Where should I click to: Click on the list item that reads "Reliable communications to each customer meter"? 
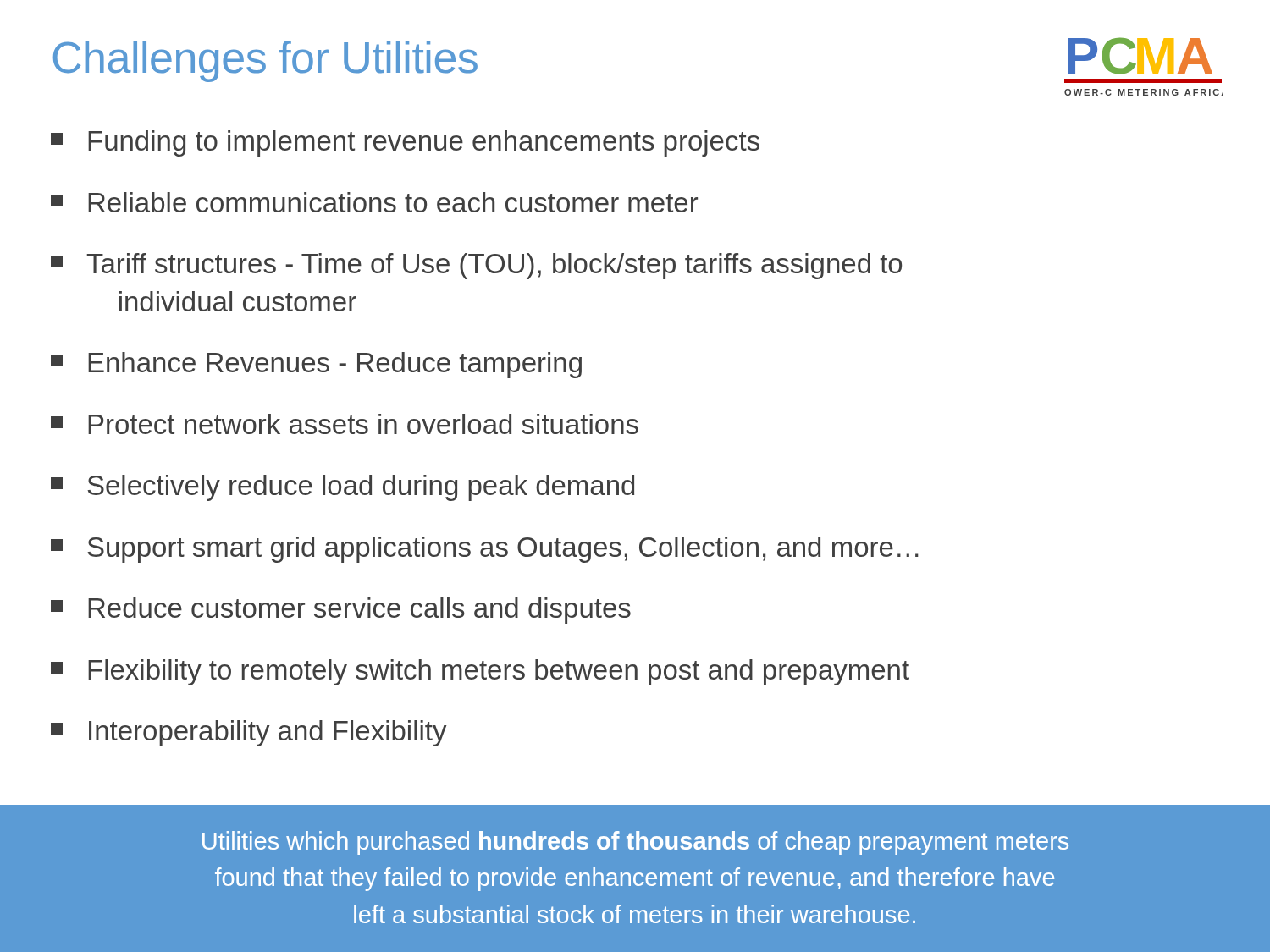coord(375,203)
